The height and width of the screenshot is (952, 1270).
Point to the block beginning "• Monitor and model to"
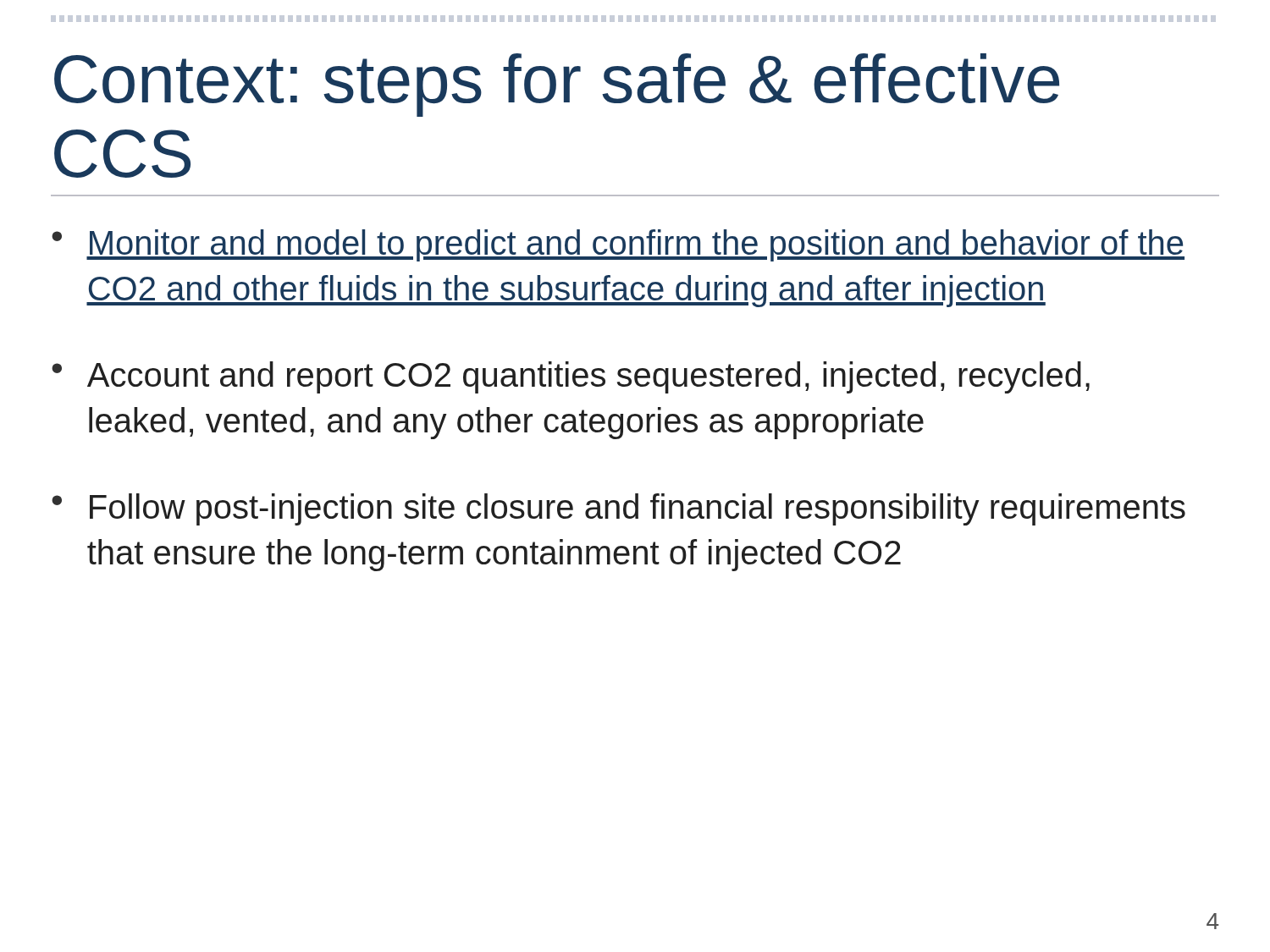click(x=627, y=266)
